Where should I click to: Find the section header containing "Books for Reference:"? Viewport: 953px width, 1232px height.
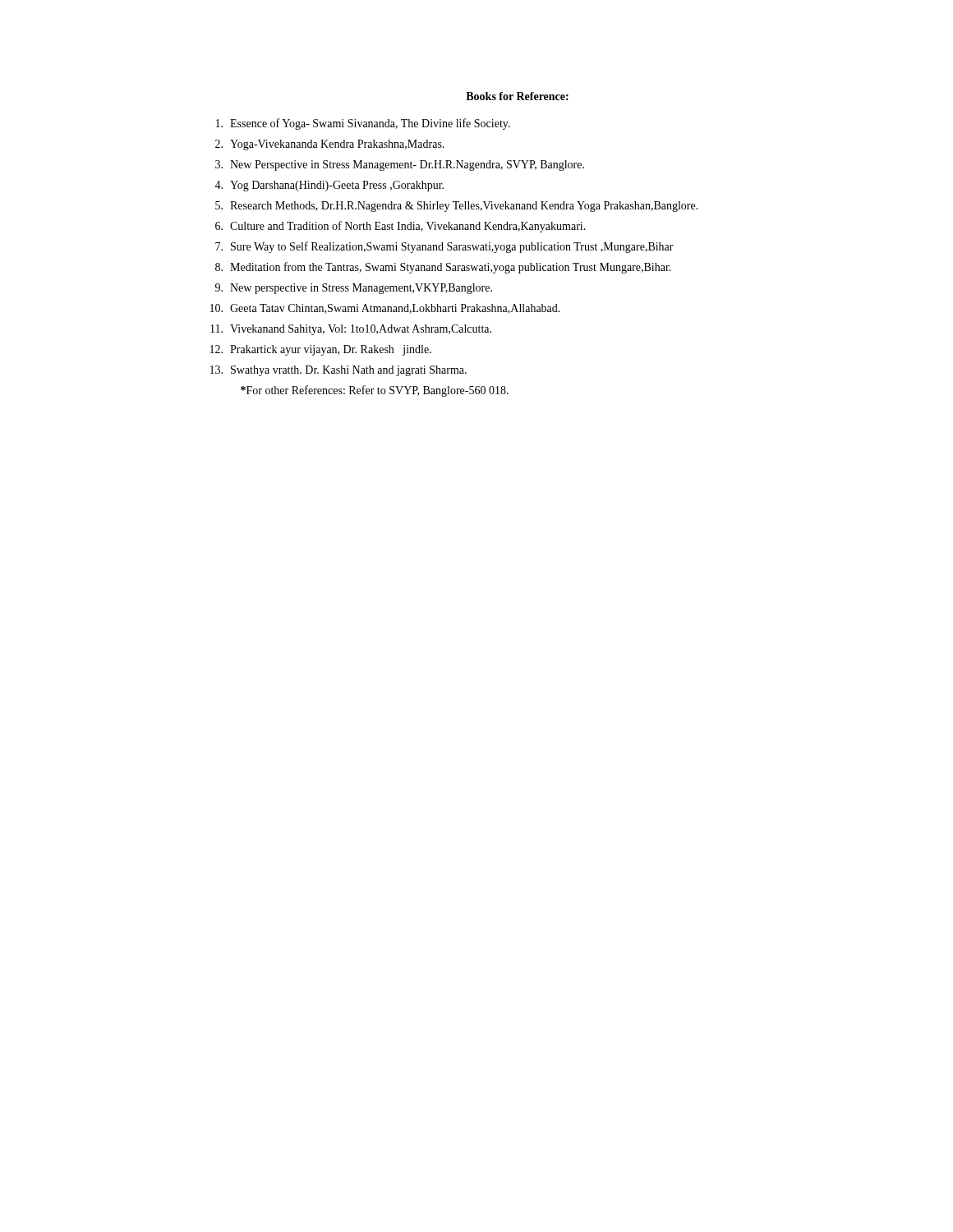(x=518, y=96)
